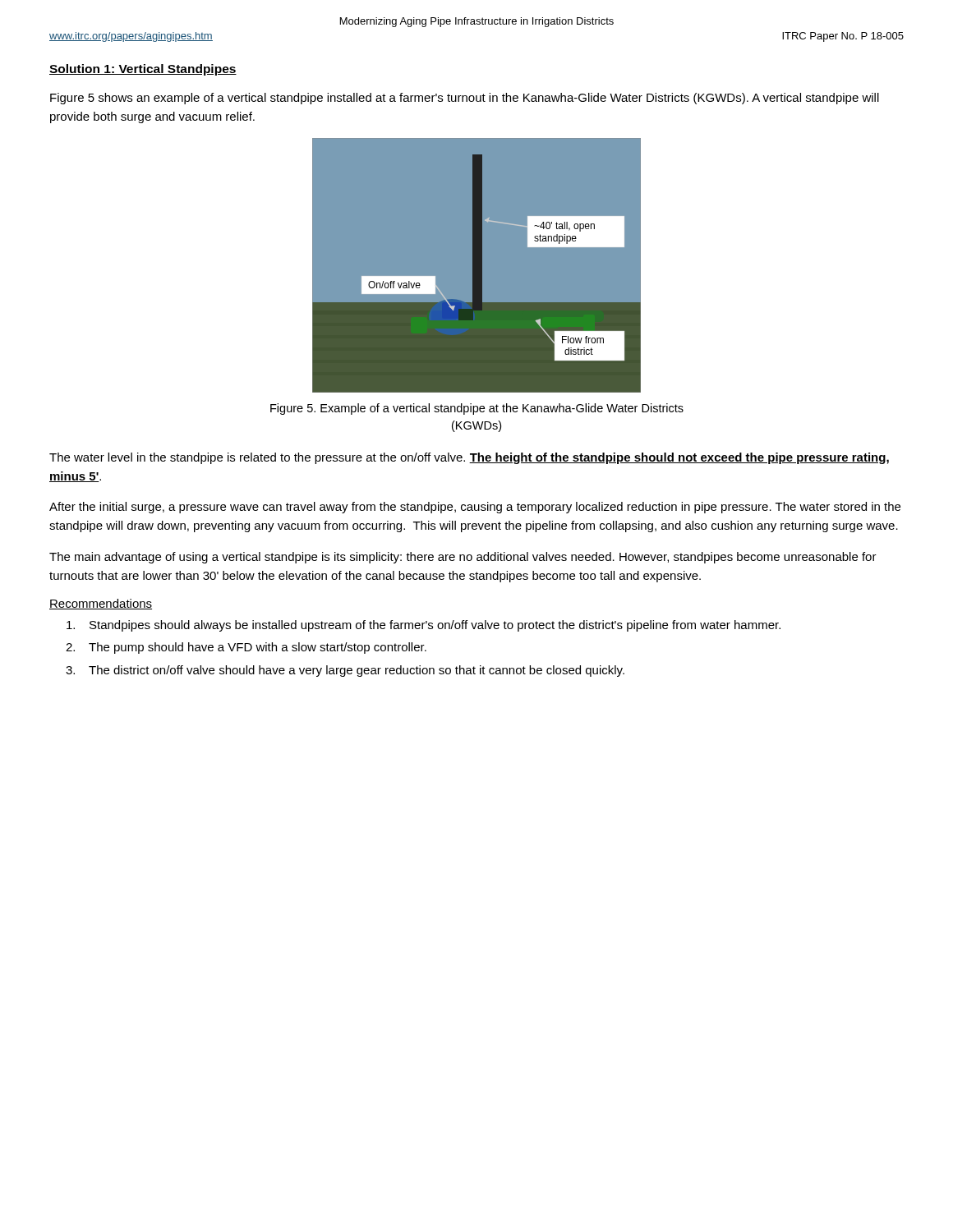The image size is (953, 1232).
Task: Find the text block that reads "Figure 5 shows an example of"
Action: 464,107
